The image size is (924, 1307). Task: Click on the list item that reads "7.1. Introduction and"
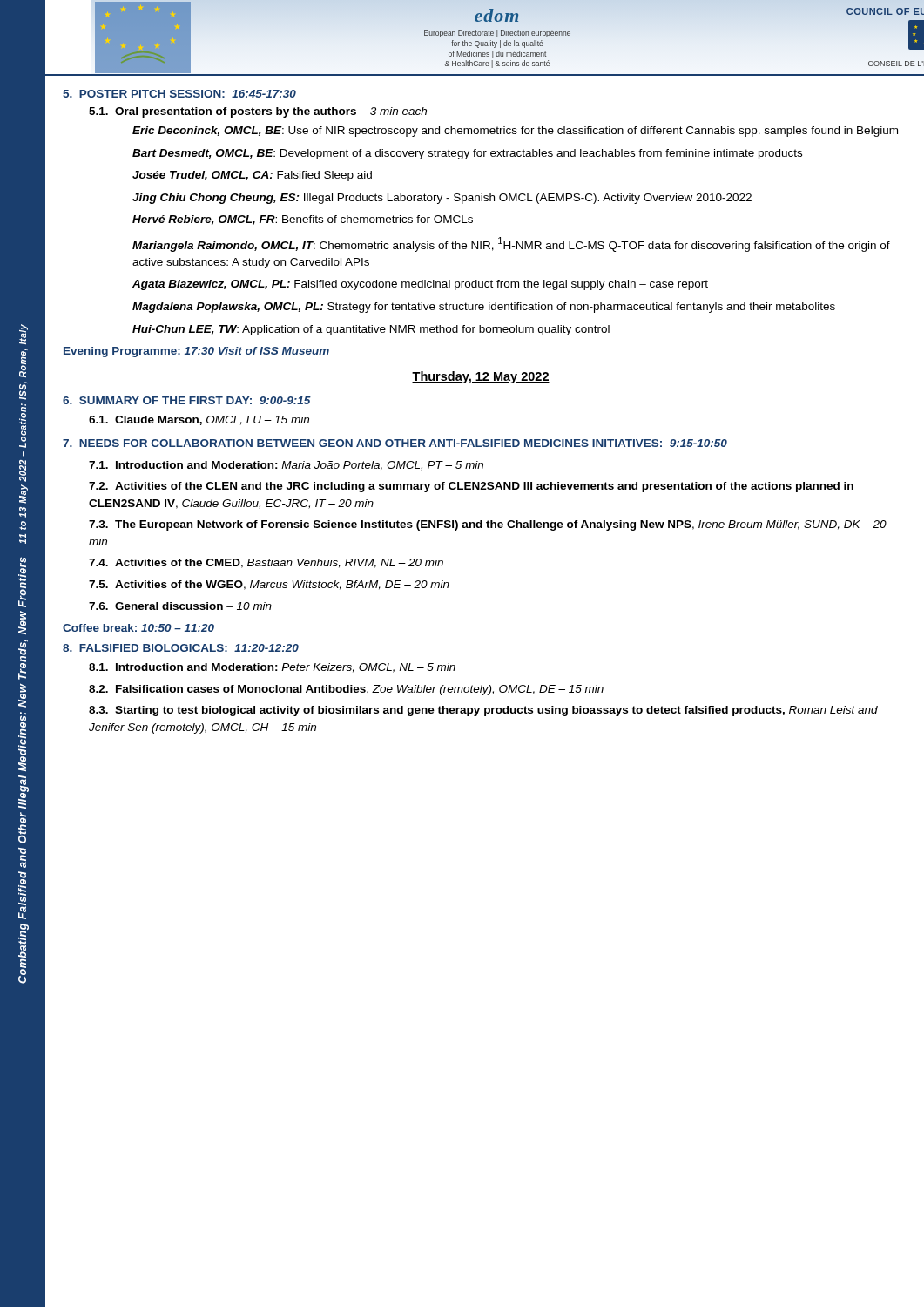coord(286,465)
